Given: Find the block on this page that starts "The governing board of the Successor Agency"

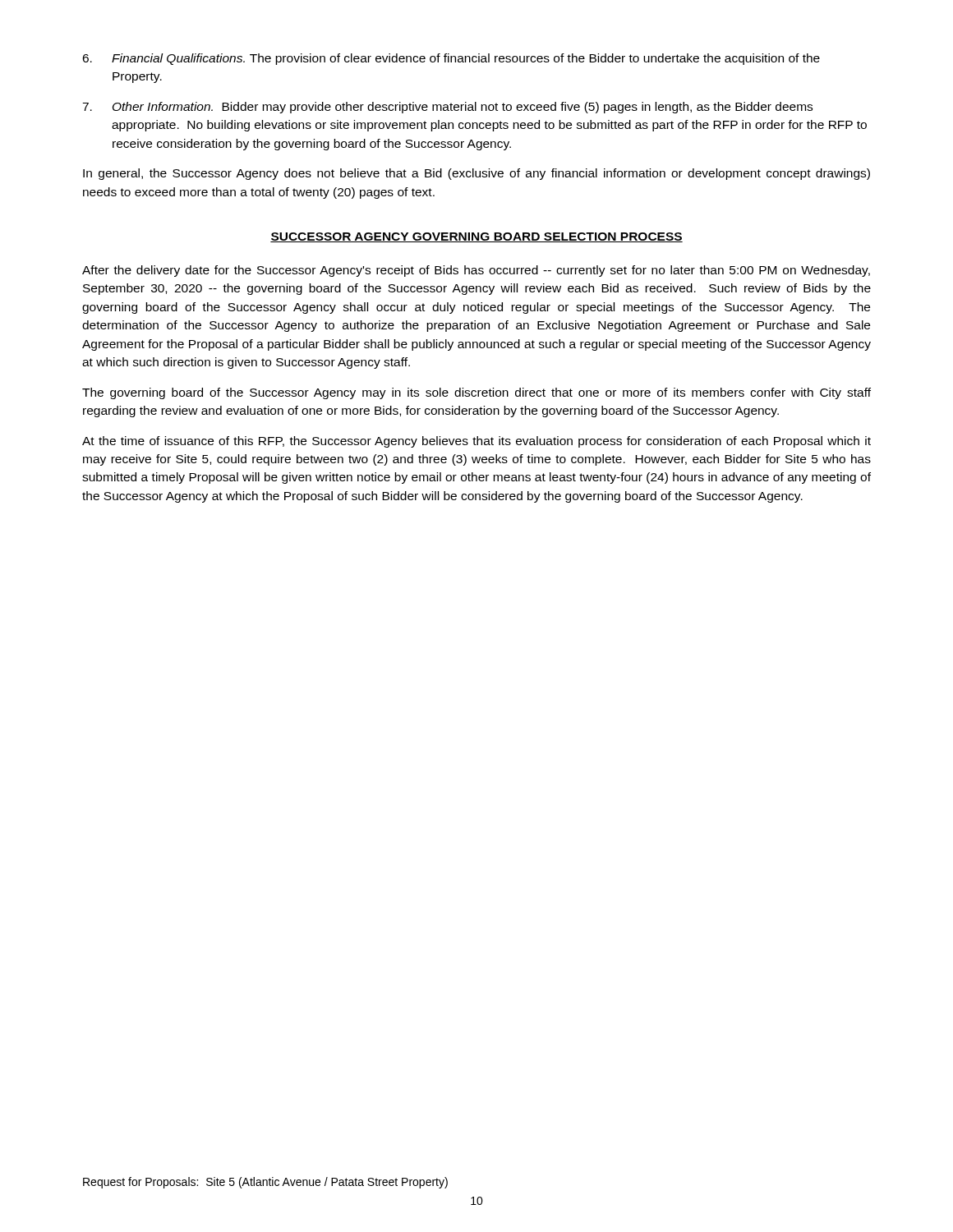Looking at the screenshot, I should click(476, 401).
